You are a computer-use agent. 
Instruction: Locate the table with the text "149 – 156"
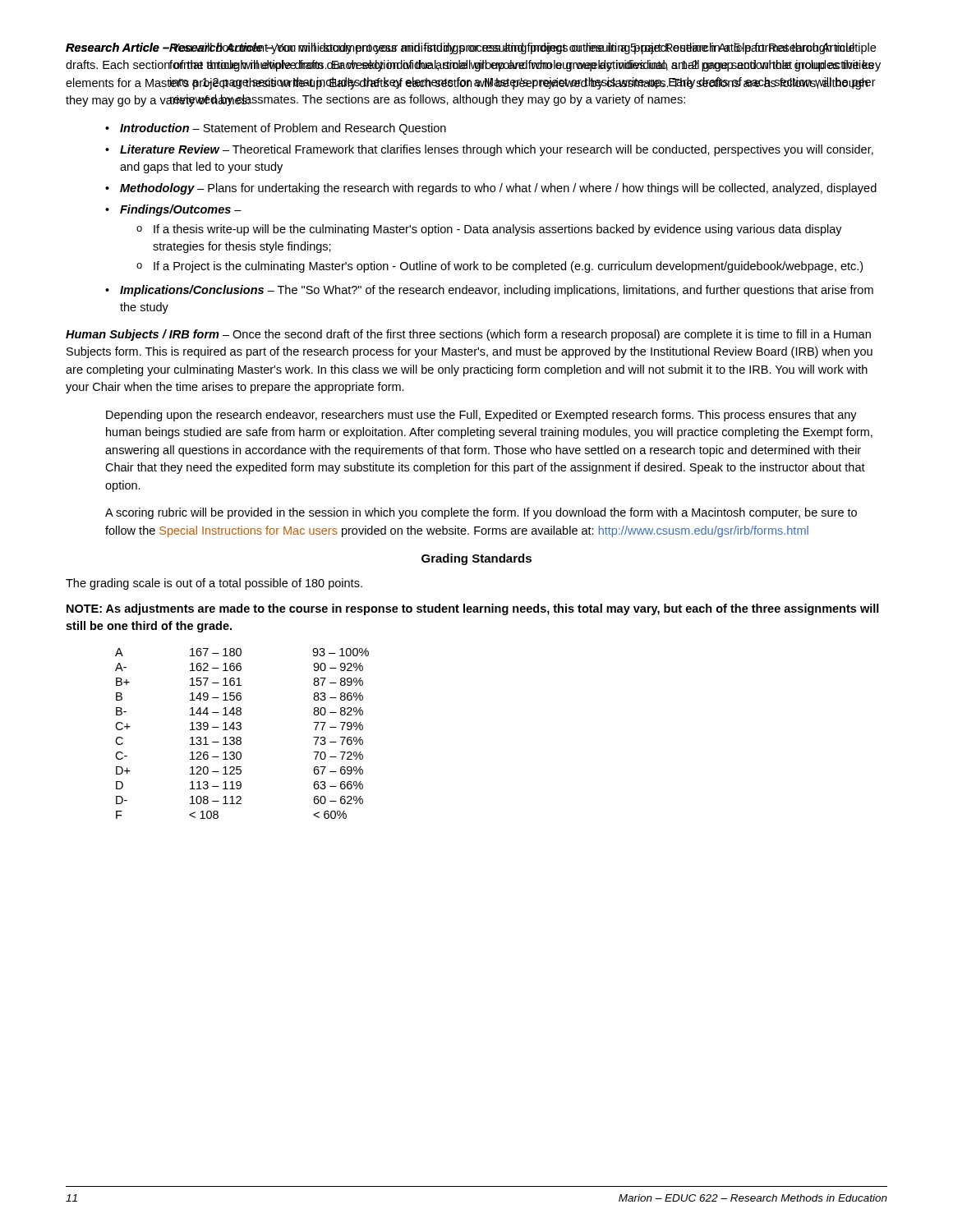click(501, 733)
